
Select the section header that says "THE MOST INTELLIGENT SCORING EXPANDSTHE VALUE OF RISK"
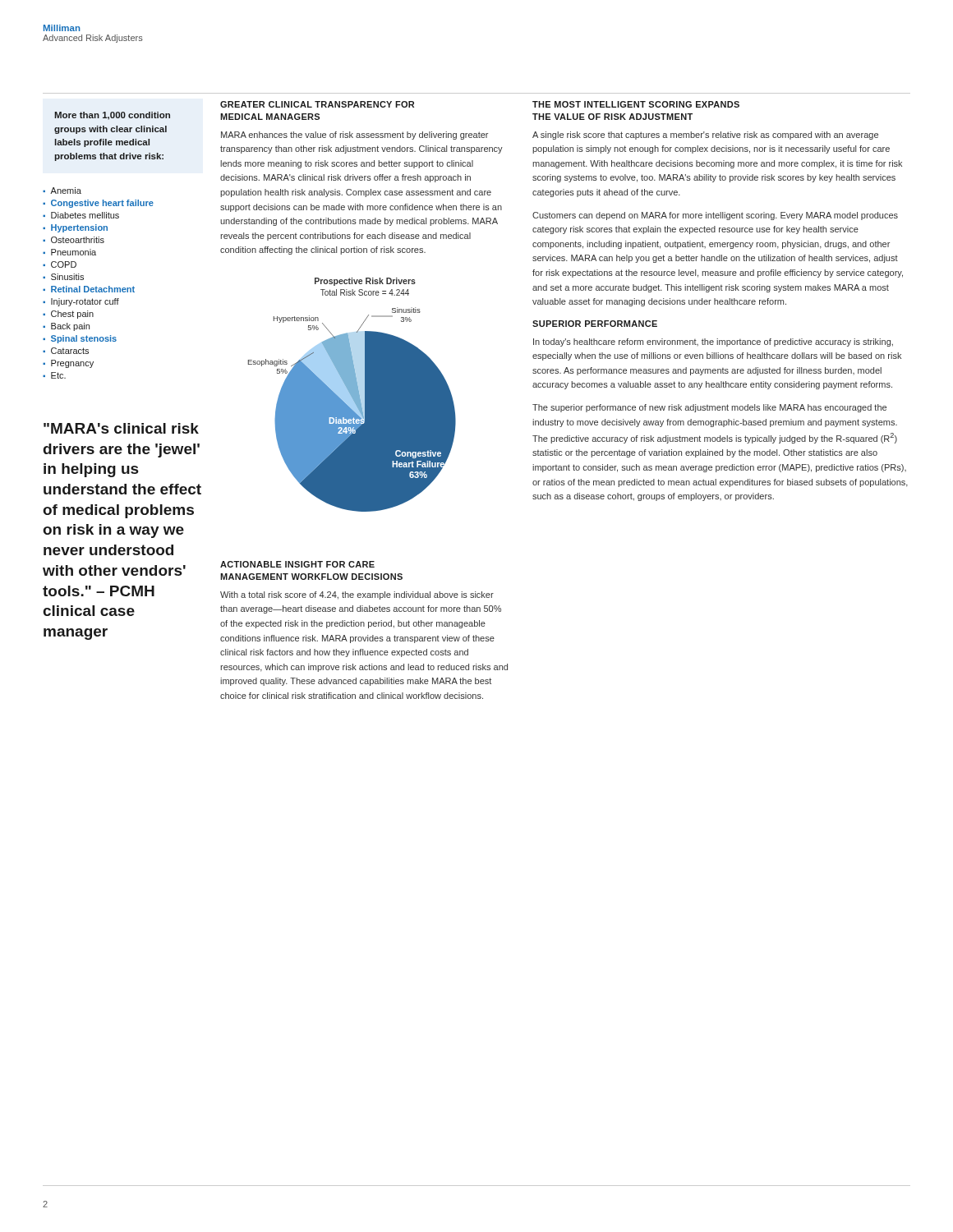pyautogui.click(x=636, y=110)
